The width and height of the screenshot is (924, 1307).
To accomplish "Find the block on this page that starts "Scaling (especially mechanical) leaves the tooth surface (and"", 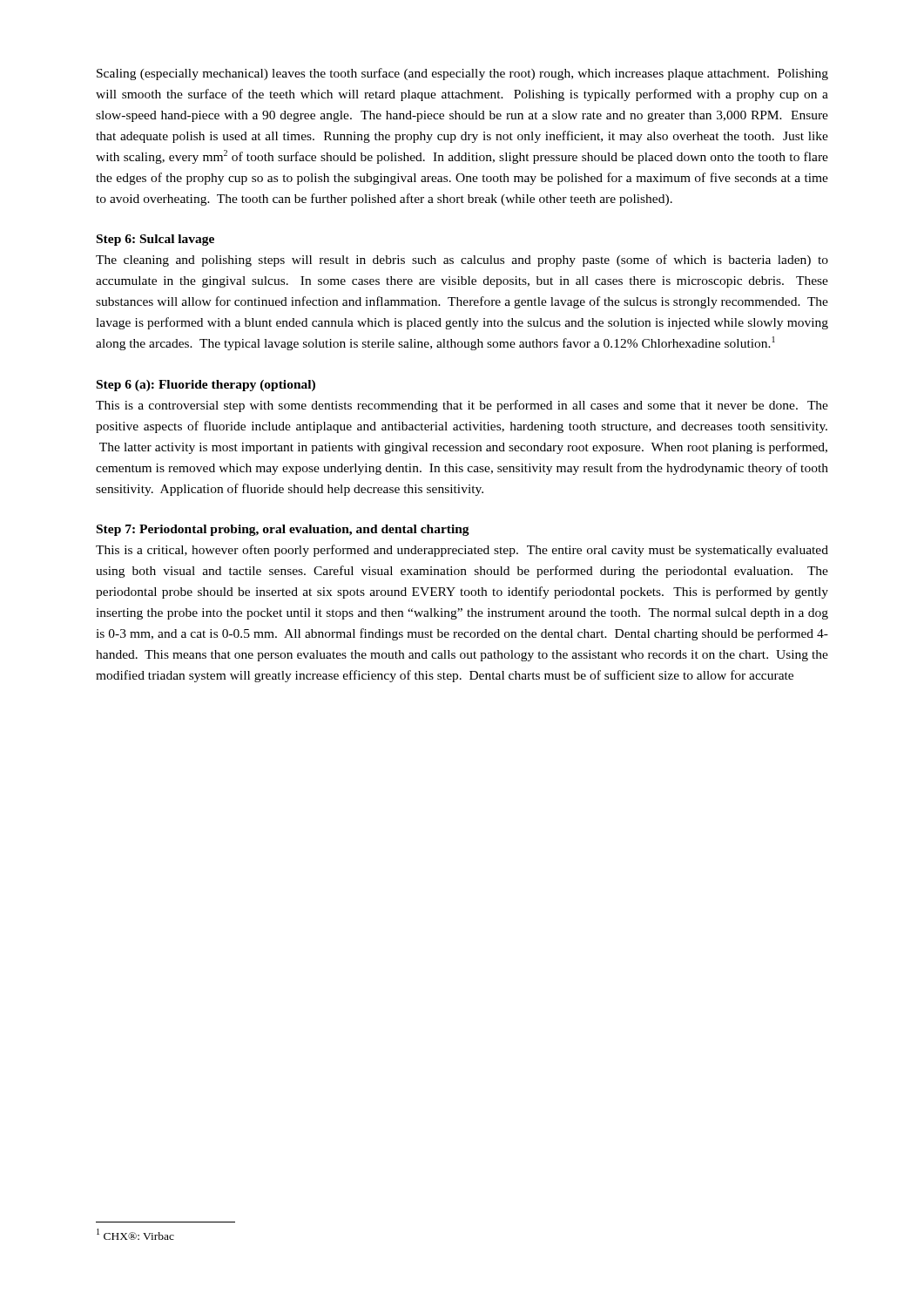I will (462, 136).
